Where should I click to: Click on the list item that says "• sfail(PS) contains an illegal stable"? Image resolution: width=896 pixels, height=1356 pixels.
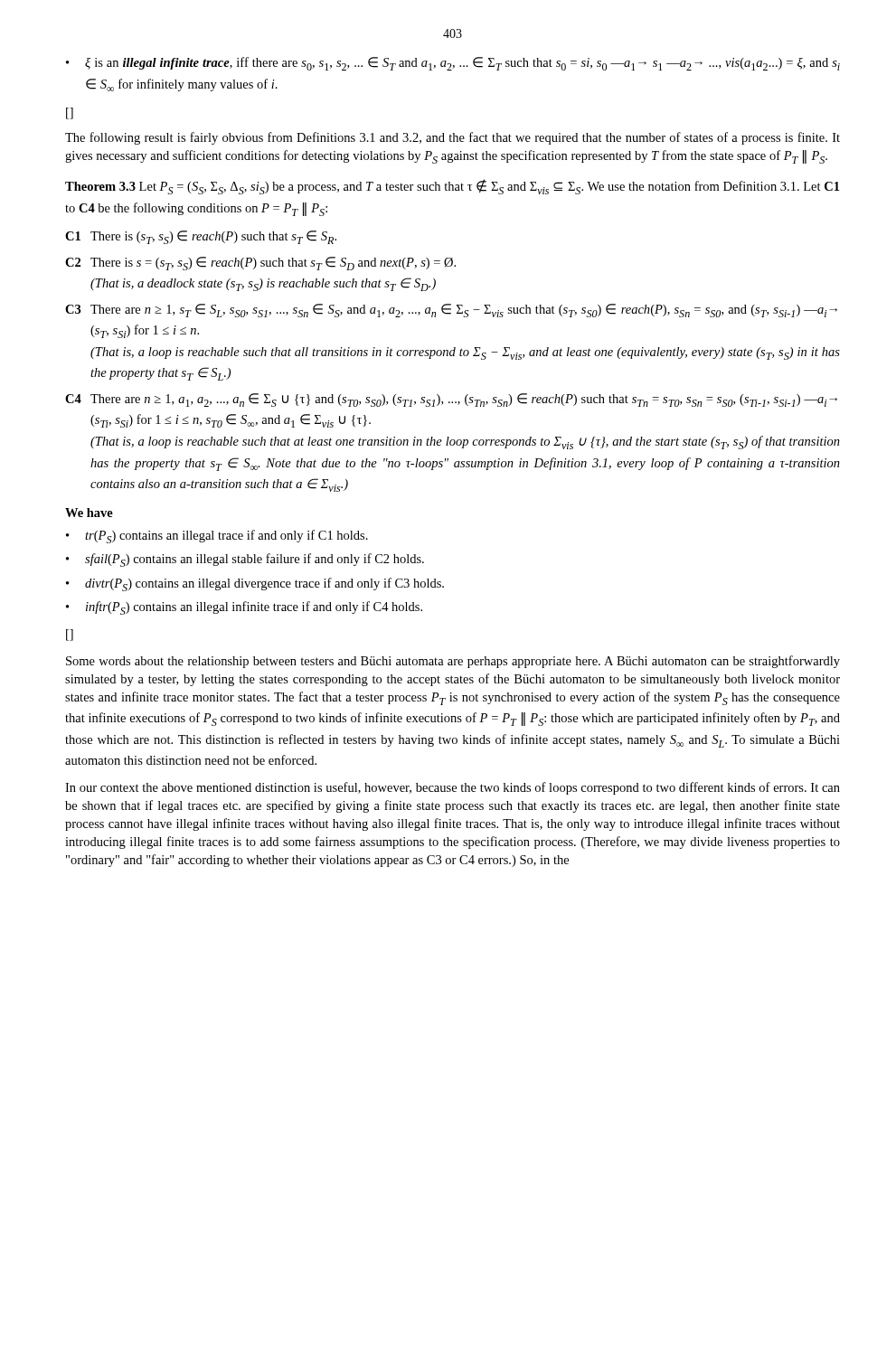245,560
